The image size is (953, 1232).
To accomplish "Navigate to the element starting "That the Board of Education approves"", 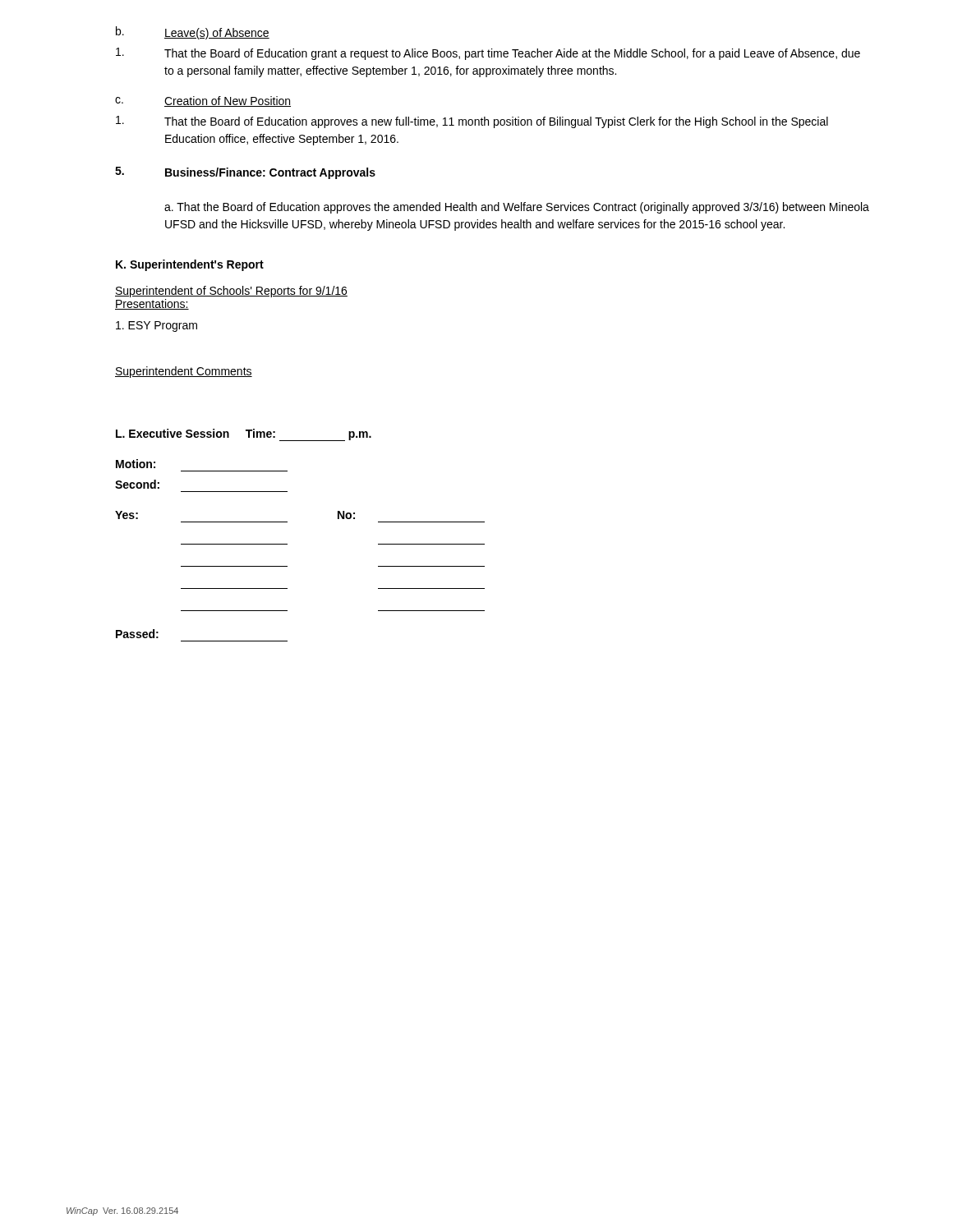I will click(493, 131).
